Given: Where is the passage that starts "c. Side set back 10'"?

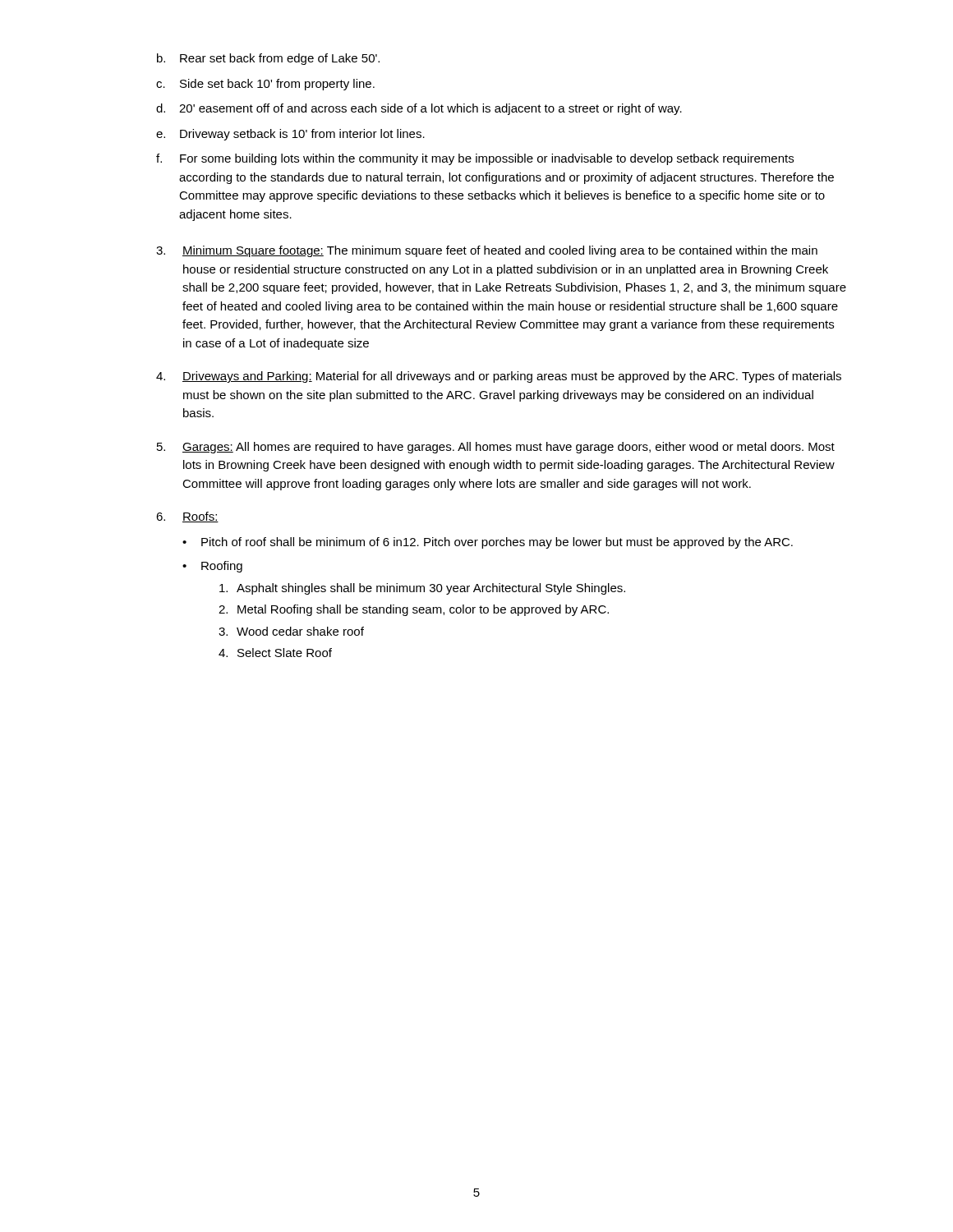Looking at the screenshot, I should 265,85.
